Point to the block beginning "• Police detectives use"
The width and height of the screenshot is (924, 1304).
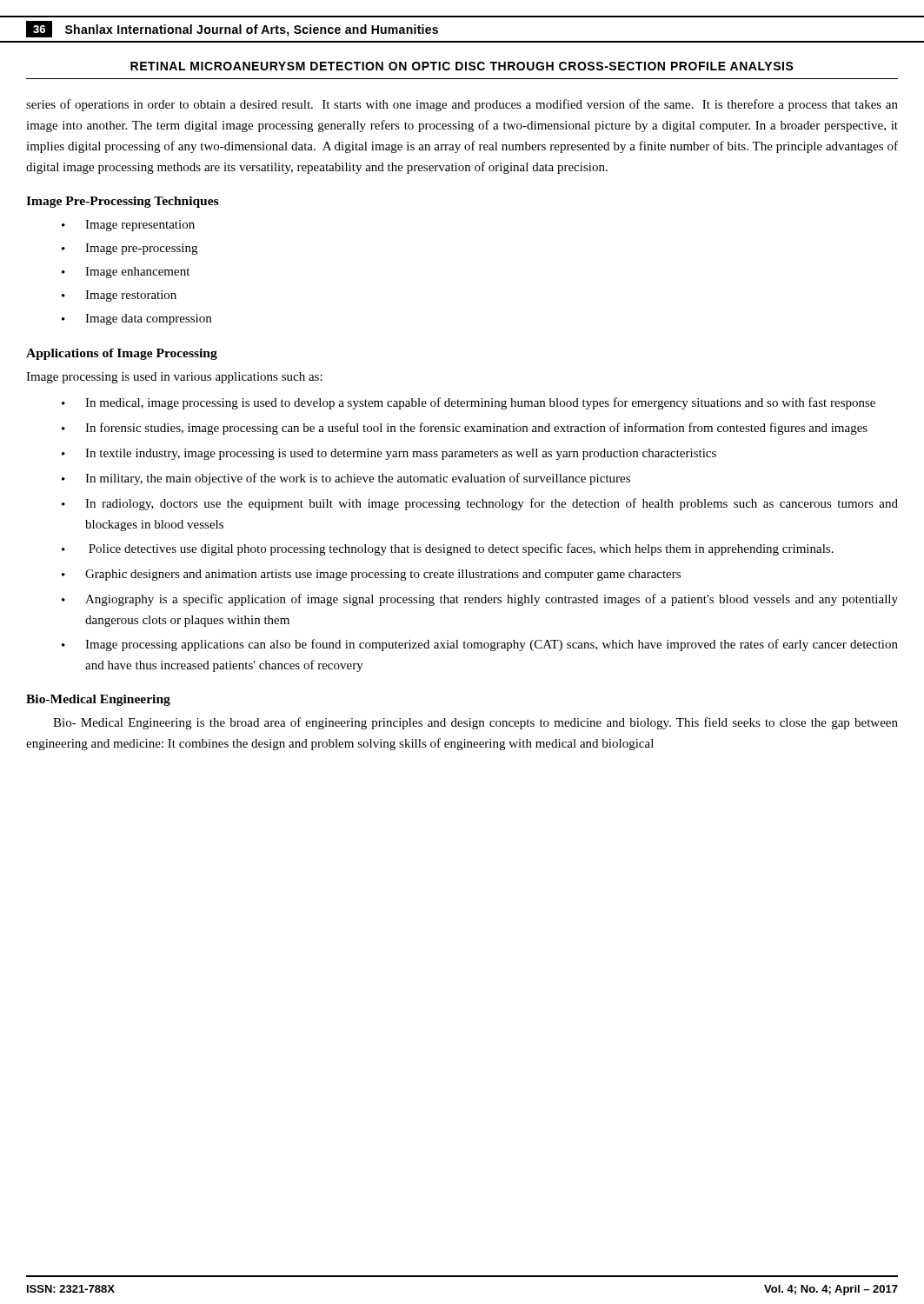(x=443, y=549)
